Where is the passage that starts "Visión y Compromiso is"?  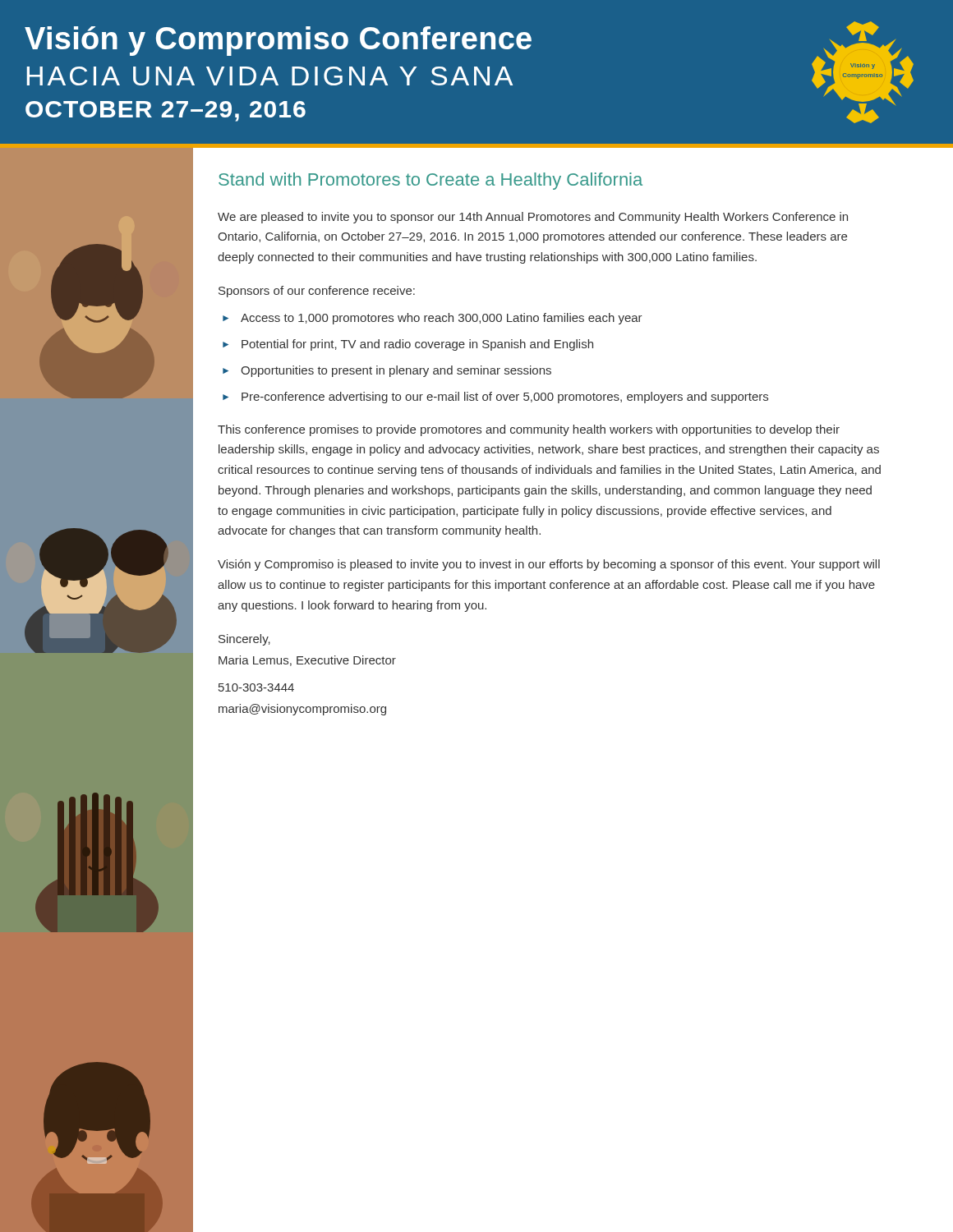[549, 584]
